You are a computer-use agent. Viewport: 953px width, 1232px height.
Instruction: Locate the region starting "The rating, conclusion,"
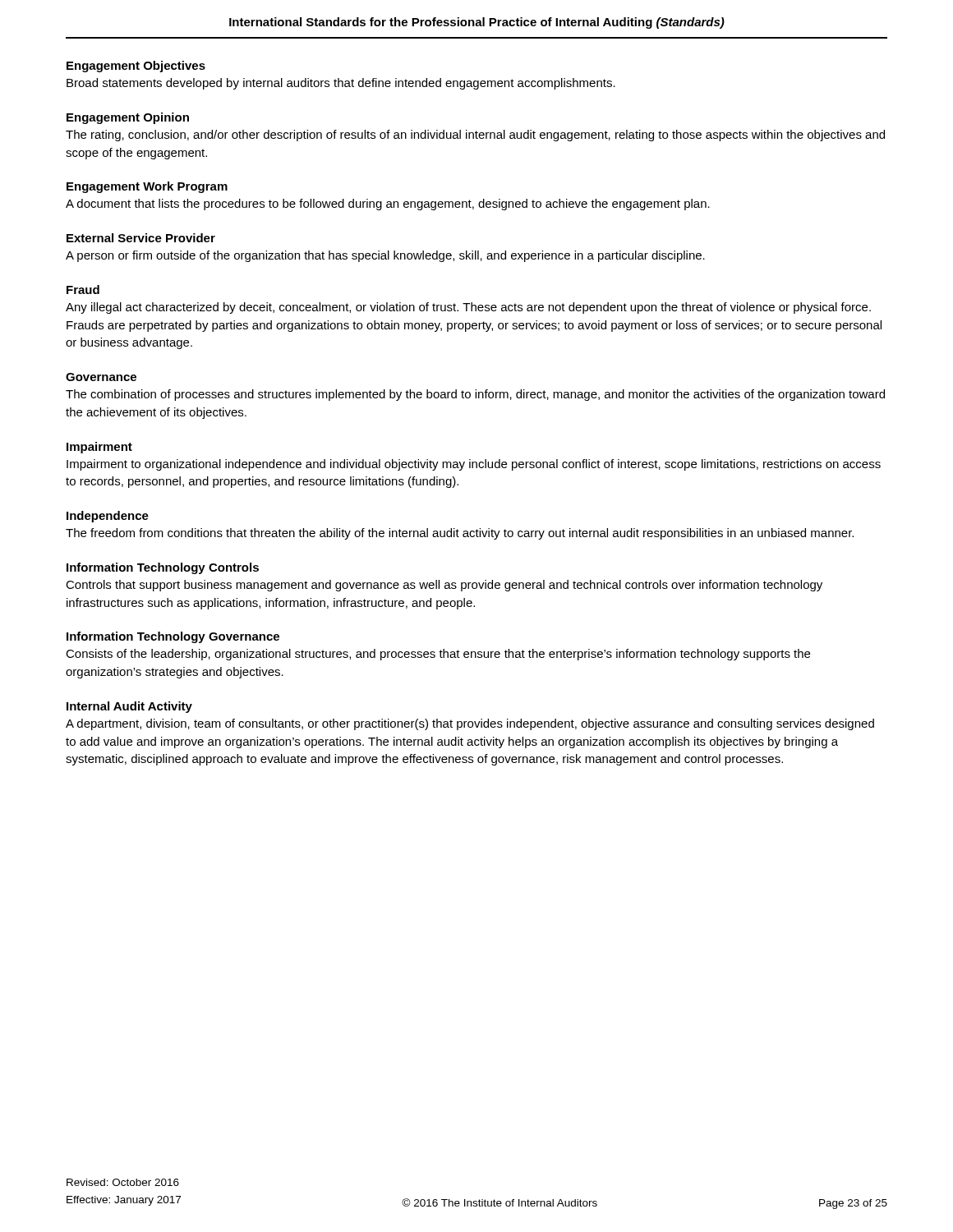[x=476, y=143]
